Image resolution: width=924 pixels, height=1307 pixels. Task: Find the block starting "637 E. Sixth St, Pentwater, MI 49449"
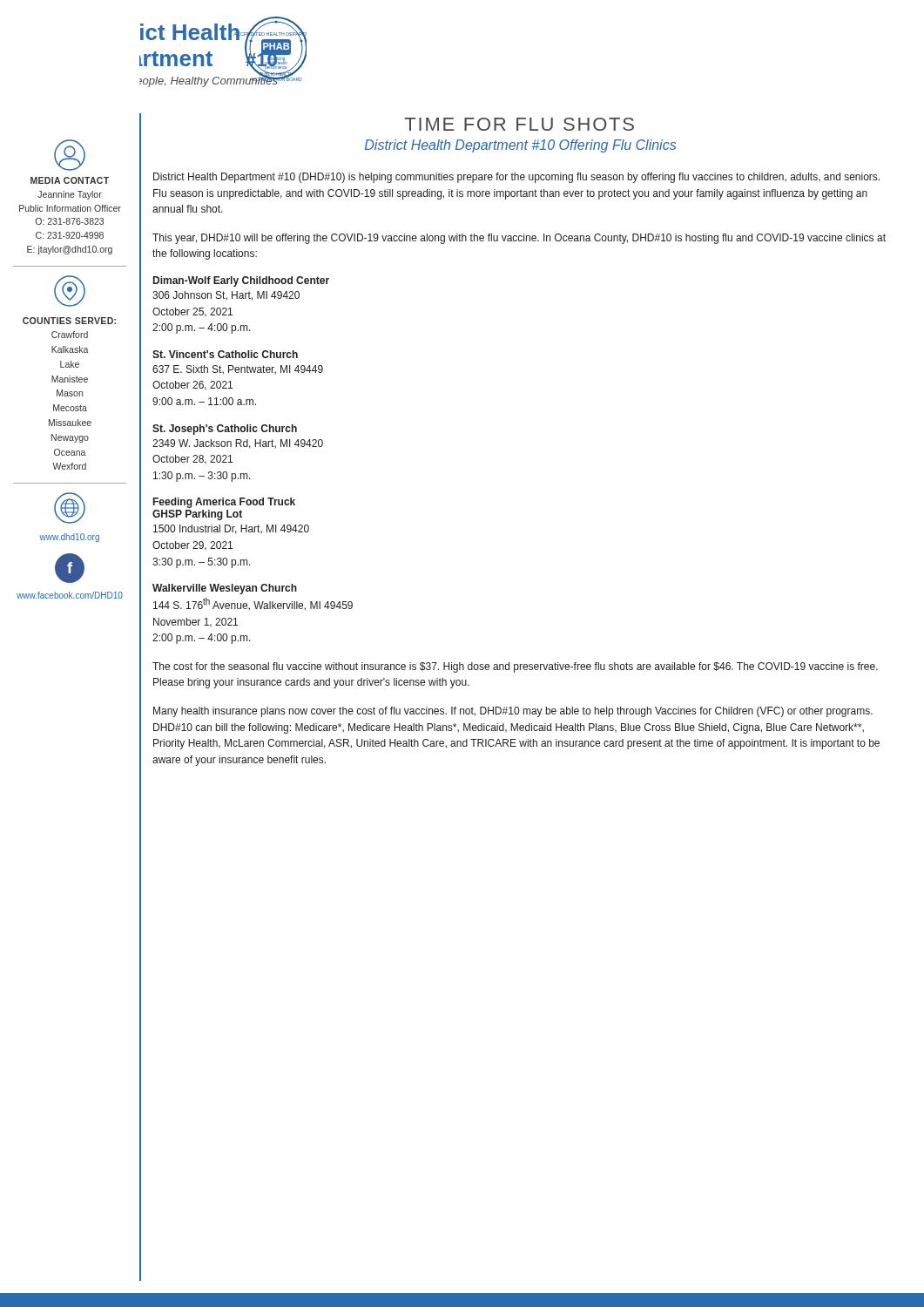tap(238, 385)
